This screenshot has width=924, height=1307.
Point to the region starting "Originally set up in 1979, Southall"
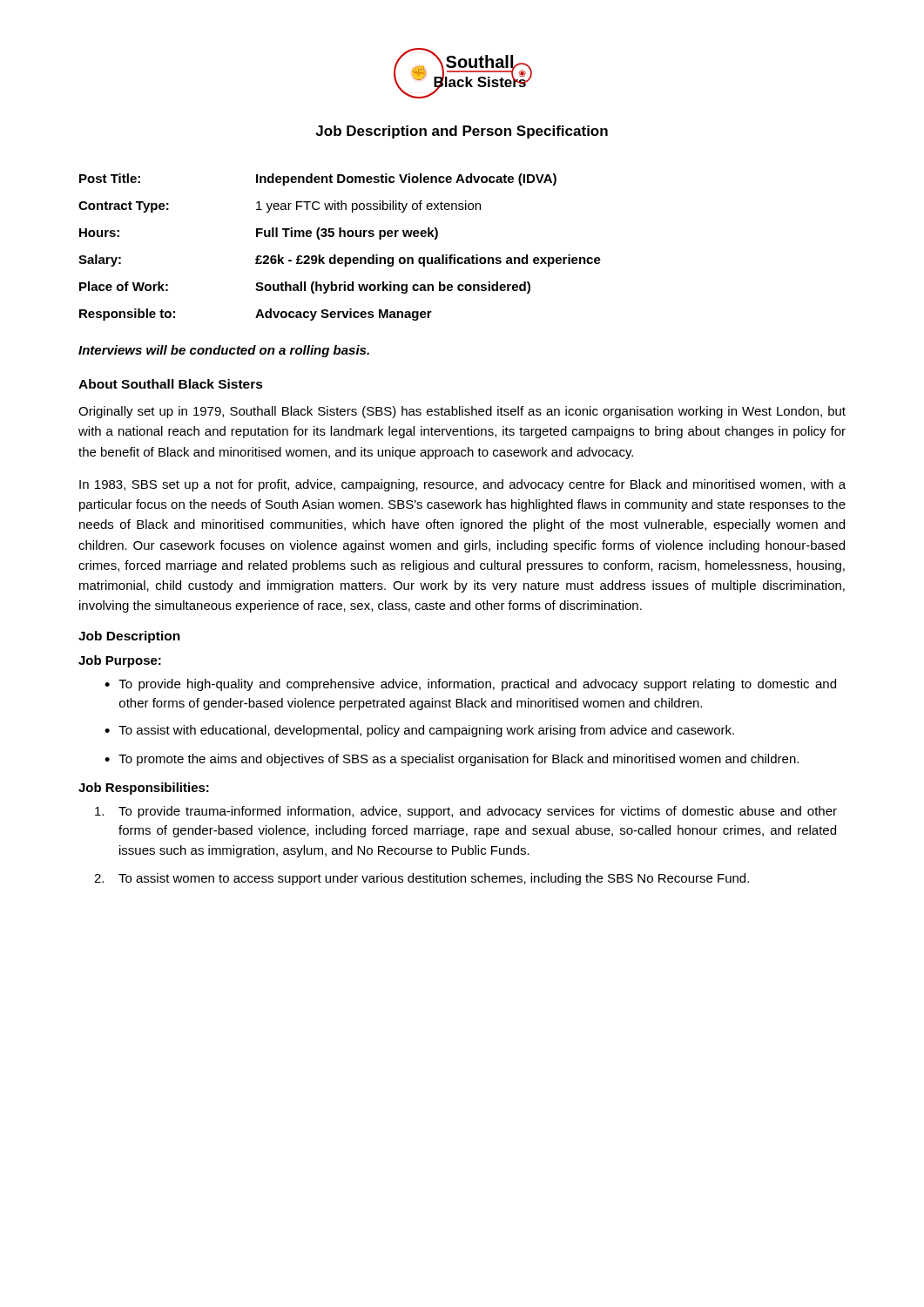pyautogui.click(x=462, y=431)
